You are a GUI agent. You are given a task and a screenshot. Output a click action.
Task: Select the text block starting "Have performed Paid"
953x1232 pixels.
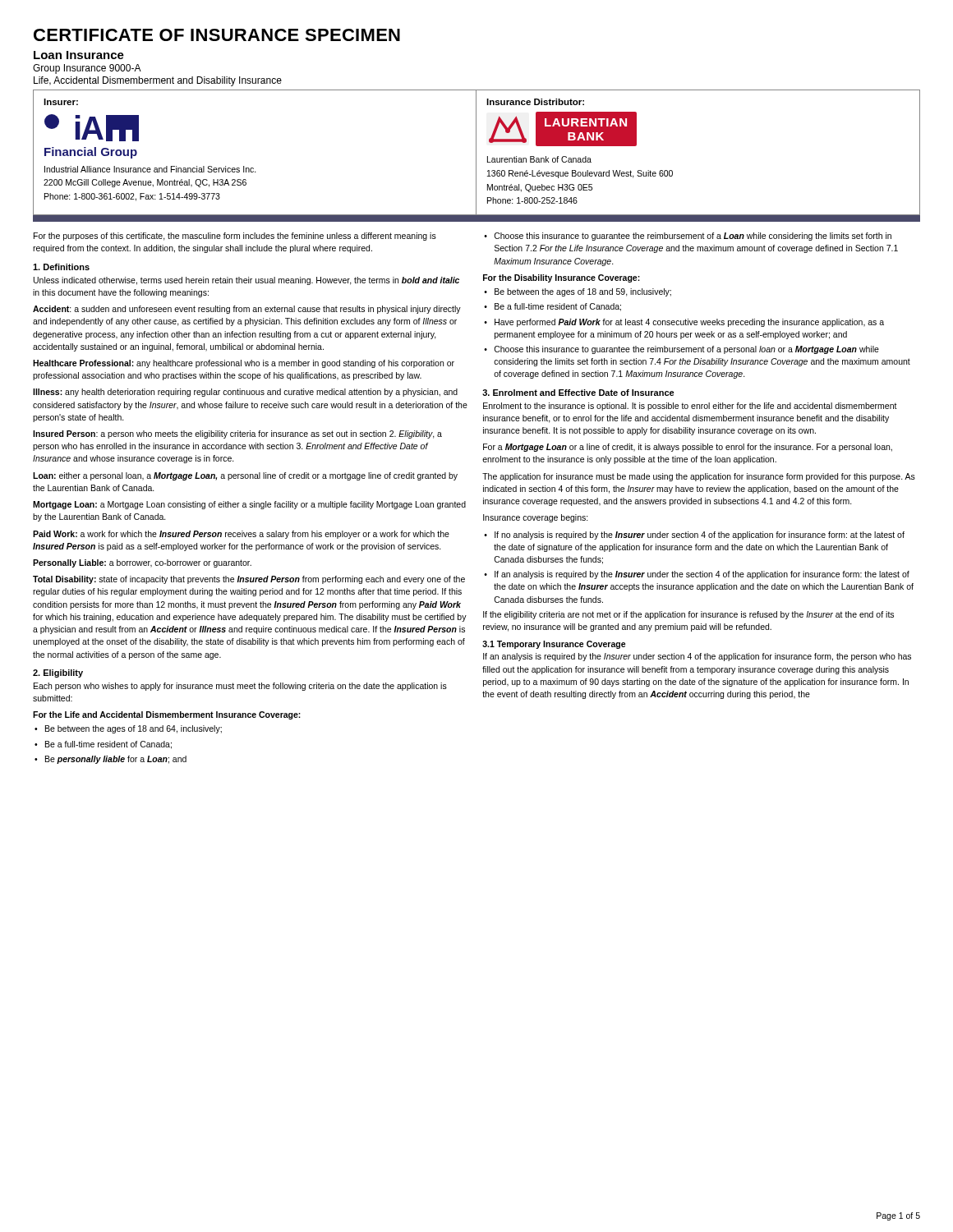point(689,328)
